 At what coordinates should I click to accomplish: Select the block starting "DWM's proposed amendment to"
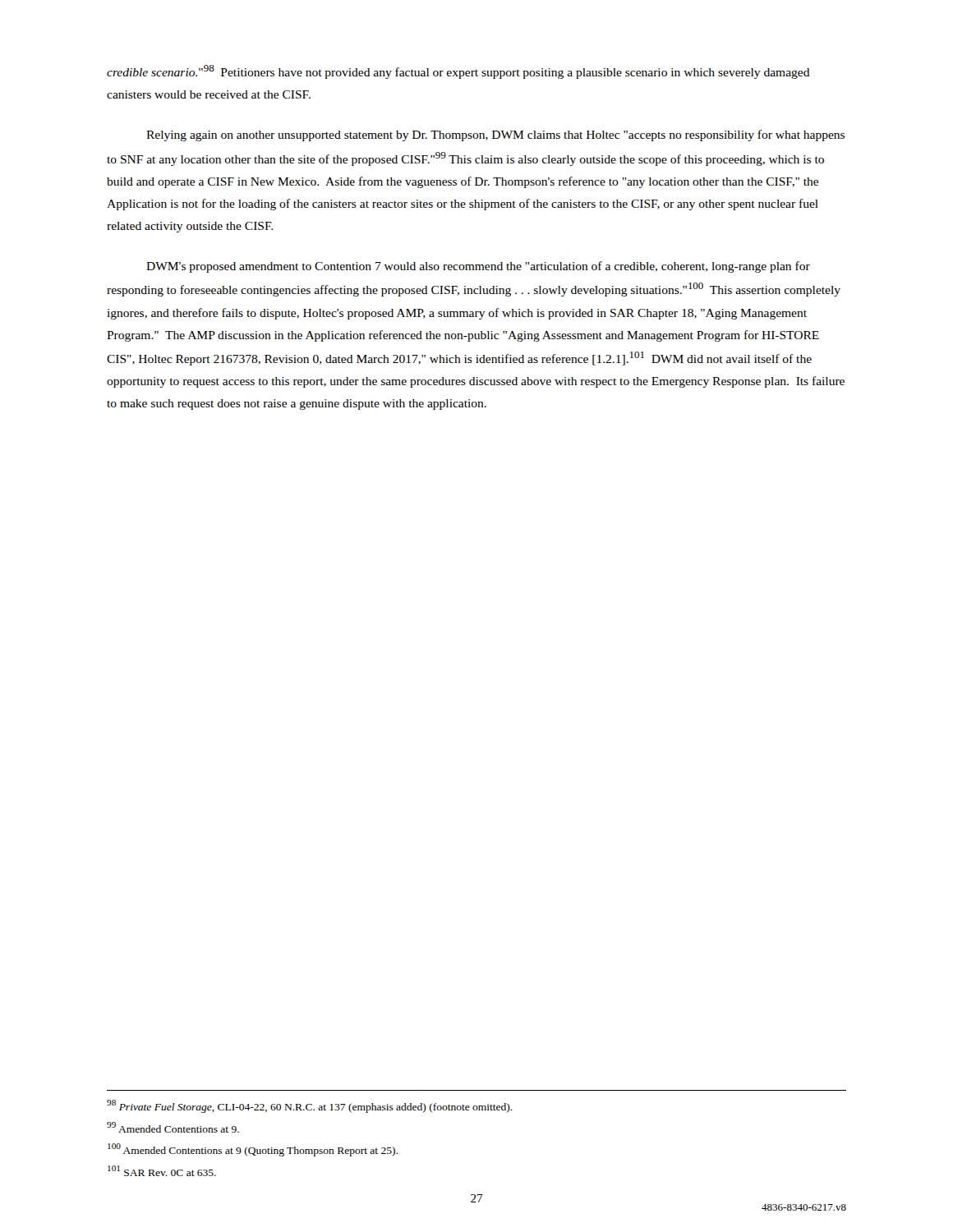(x=476, y=334)
